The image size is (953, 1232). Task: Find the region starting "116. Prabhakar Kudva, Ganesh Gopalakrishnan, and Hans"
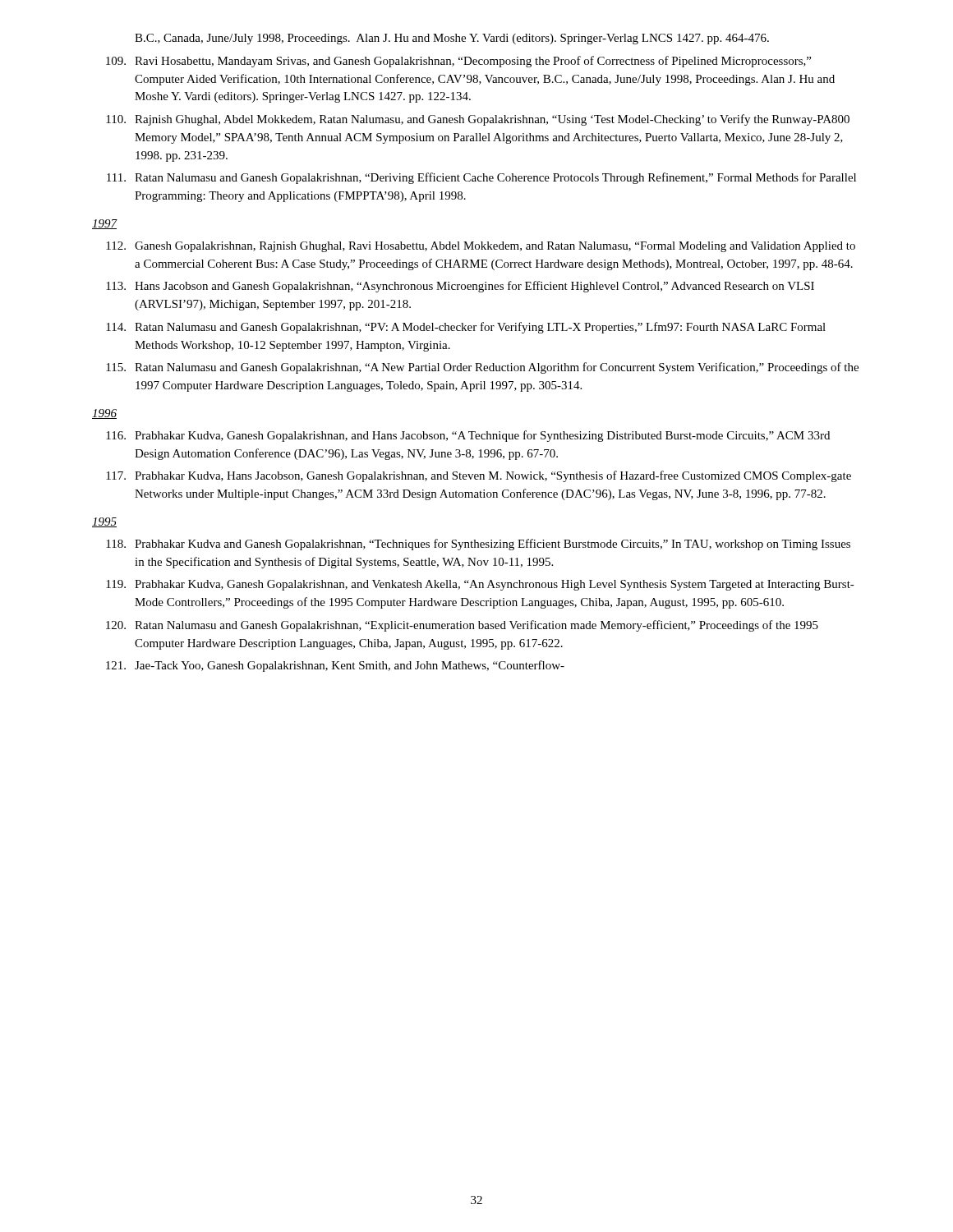tap(476, 445)
